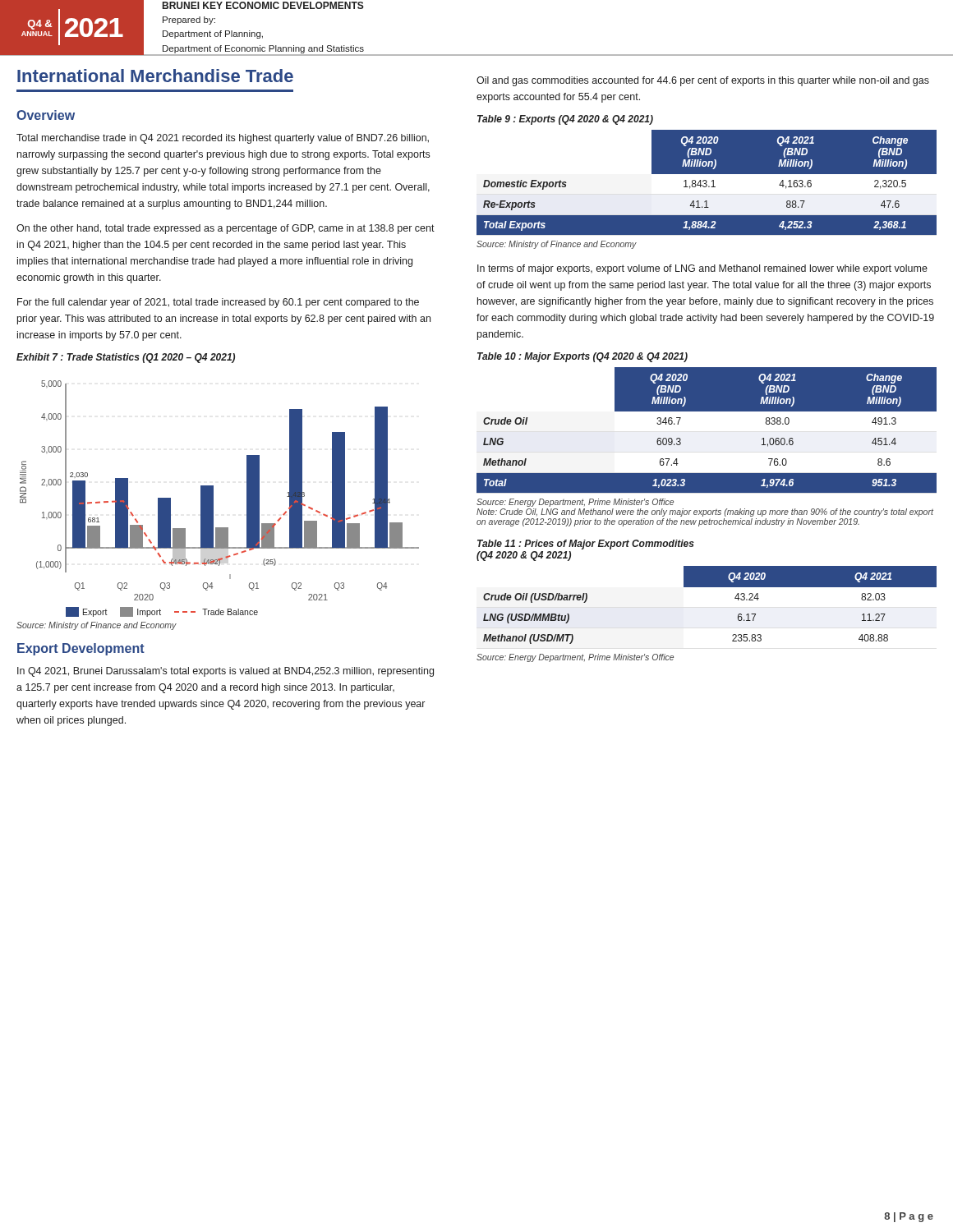Click the passage that begins "Oil and gas commodities accounted for 44.6"

coord(703,89)
